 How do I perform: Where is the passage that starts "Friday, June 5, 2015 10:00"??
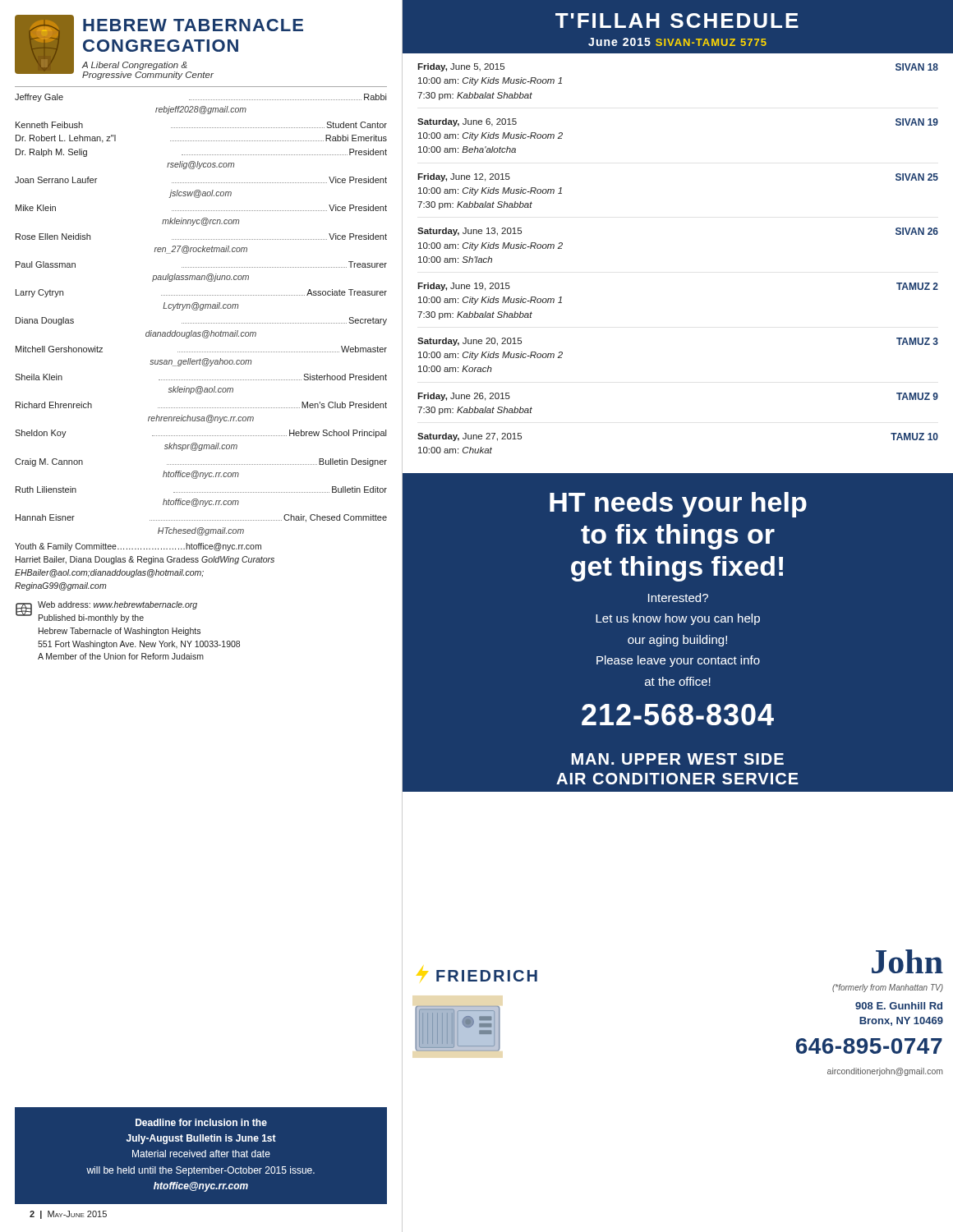[x=462, y=66]
